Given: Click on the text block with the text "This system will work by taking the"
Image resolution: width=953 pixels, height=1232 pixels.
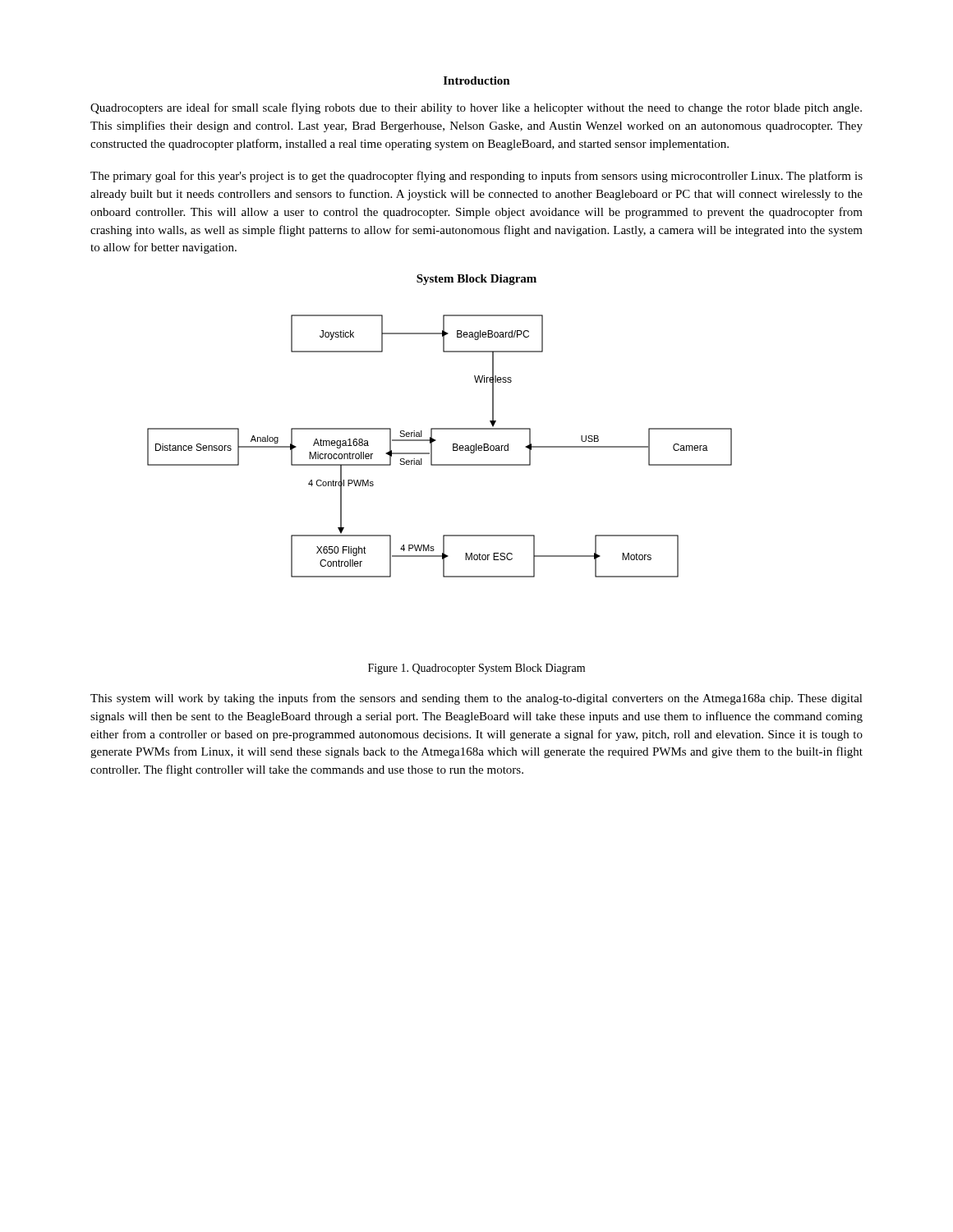Looking at the screenshot, I should 476,734.
